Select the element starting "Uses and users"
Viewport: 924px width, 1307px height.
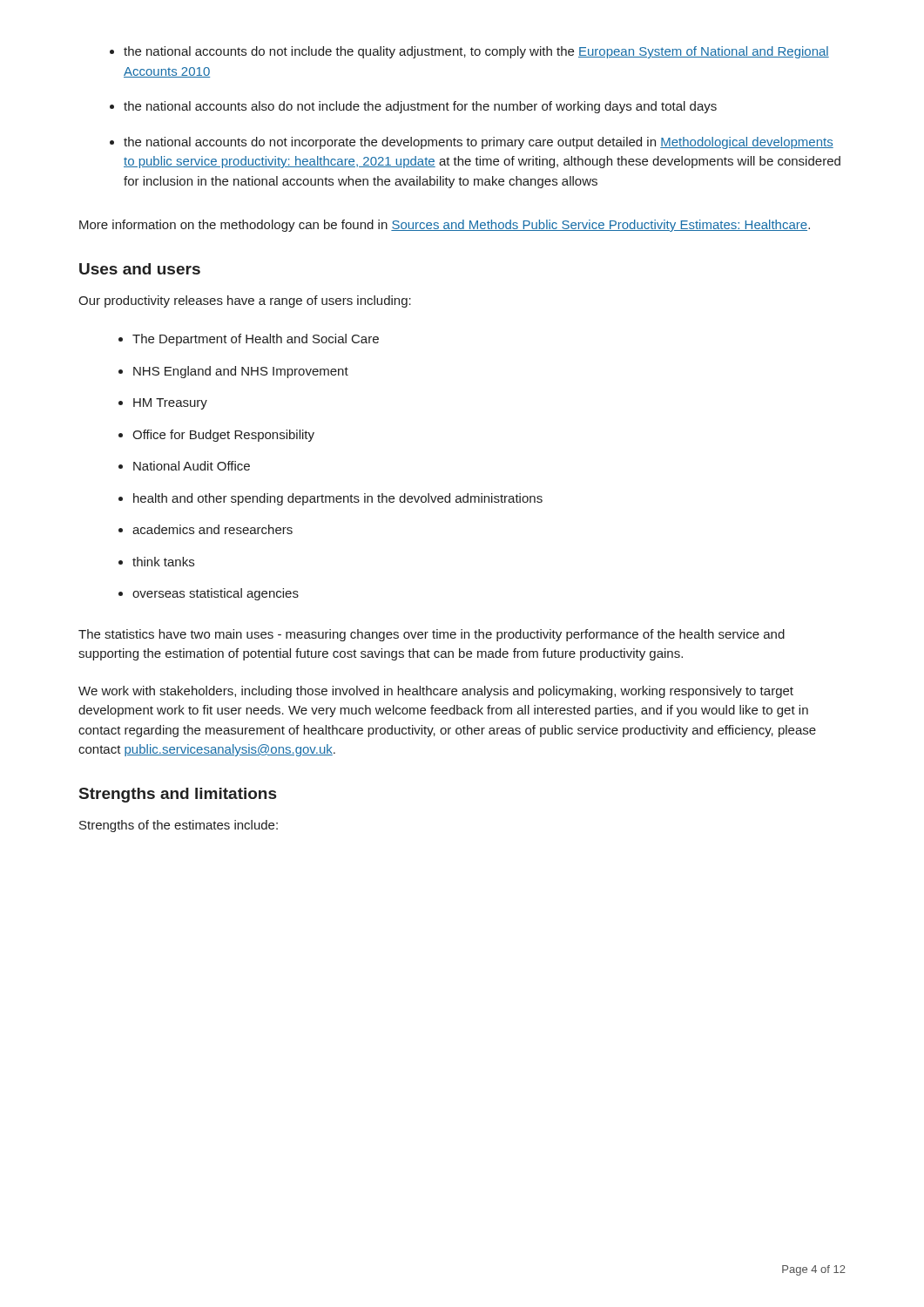click(140, 268)
